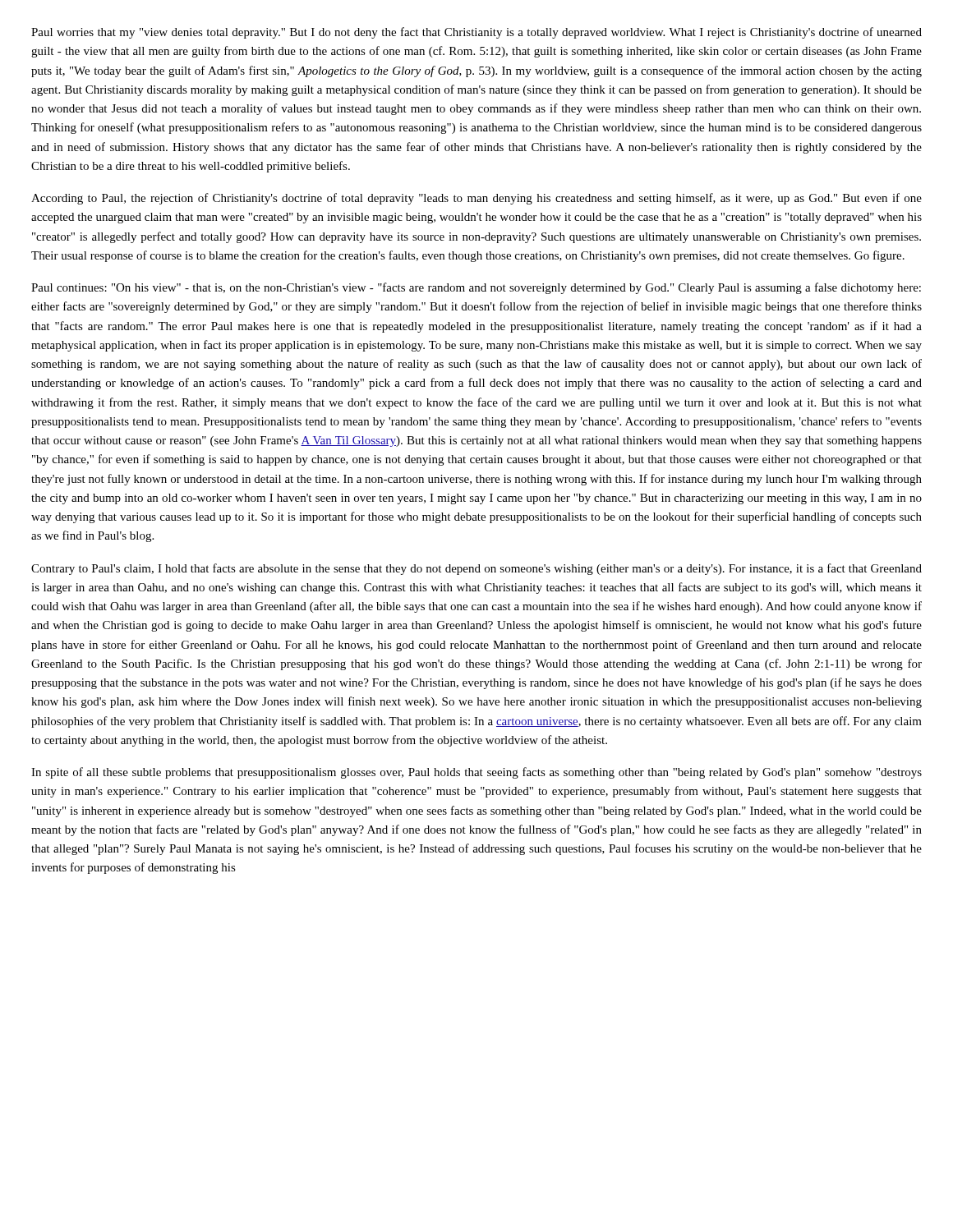Image resolution: width=953 pixels, height=1232 pixels.
Task: Where is the passage that starts "In spite of all"?
Action: 476,820
